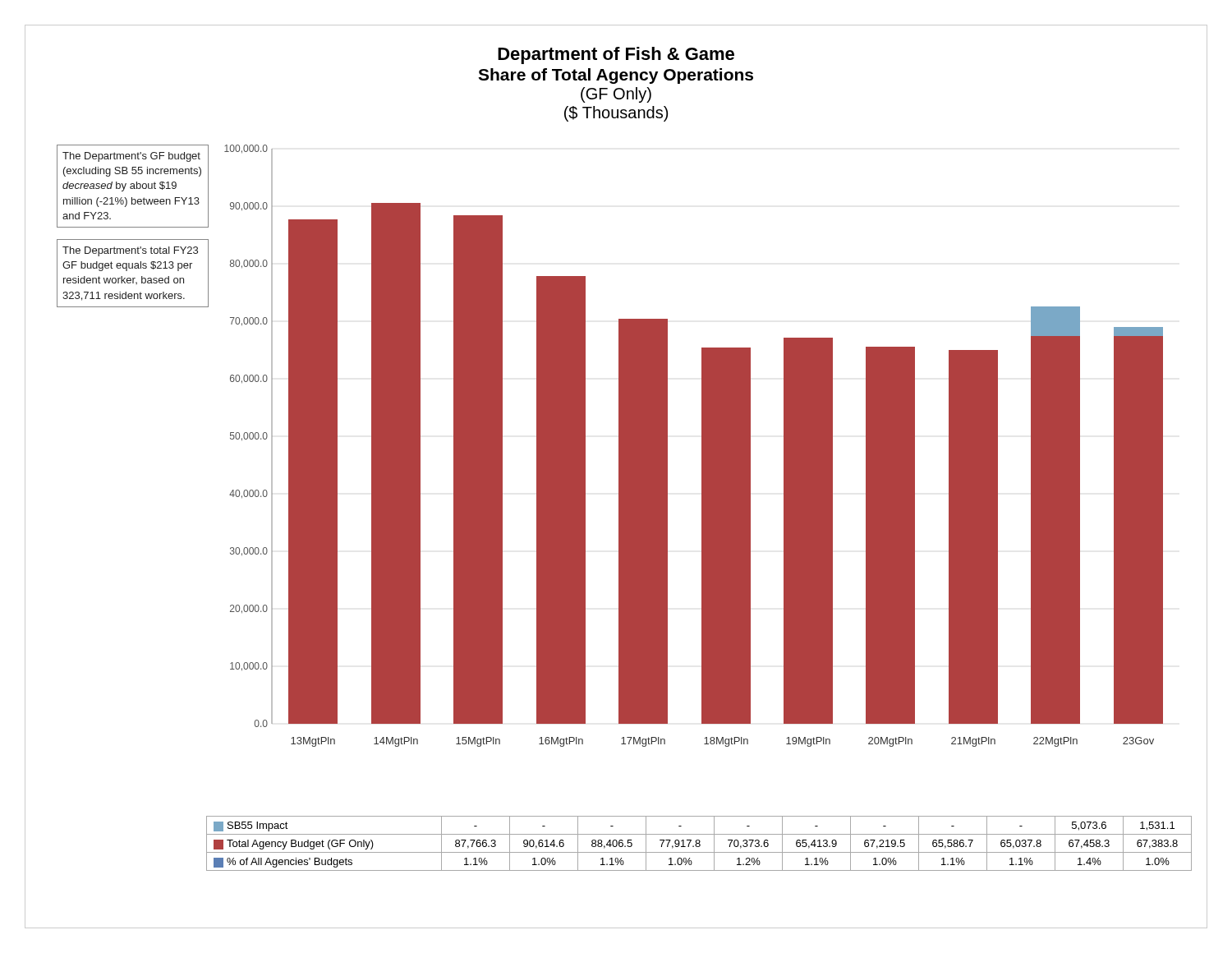Viewport: 1232px width, 953px height.
Task: Locate the passage starting "The Department's GF budget (excluding"
Action: click(133, 226)
